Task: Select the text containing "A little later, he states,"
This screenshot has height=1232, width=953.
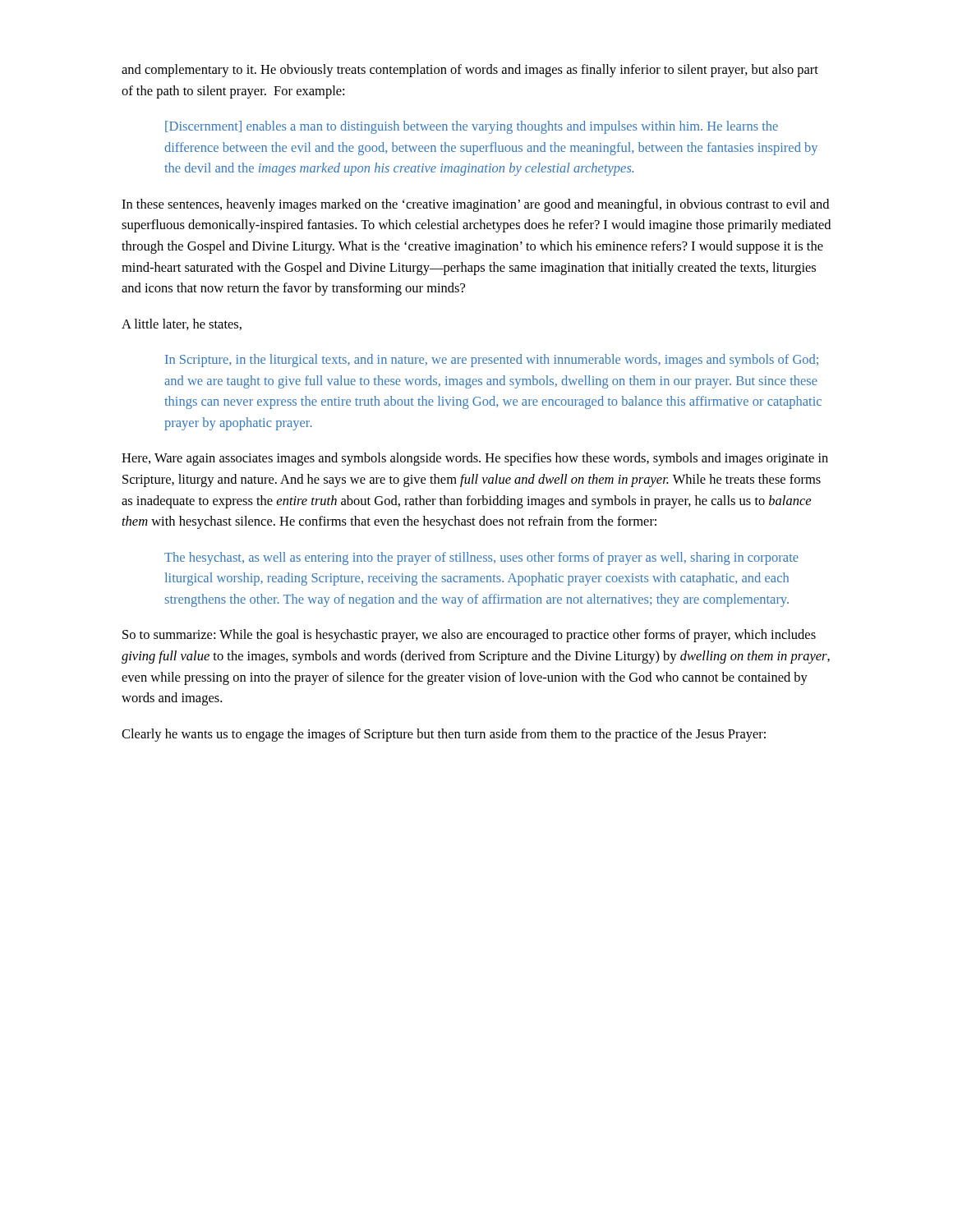Action: (x=182, y=324)
